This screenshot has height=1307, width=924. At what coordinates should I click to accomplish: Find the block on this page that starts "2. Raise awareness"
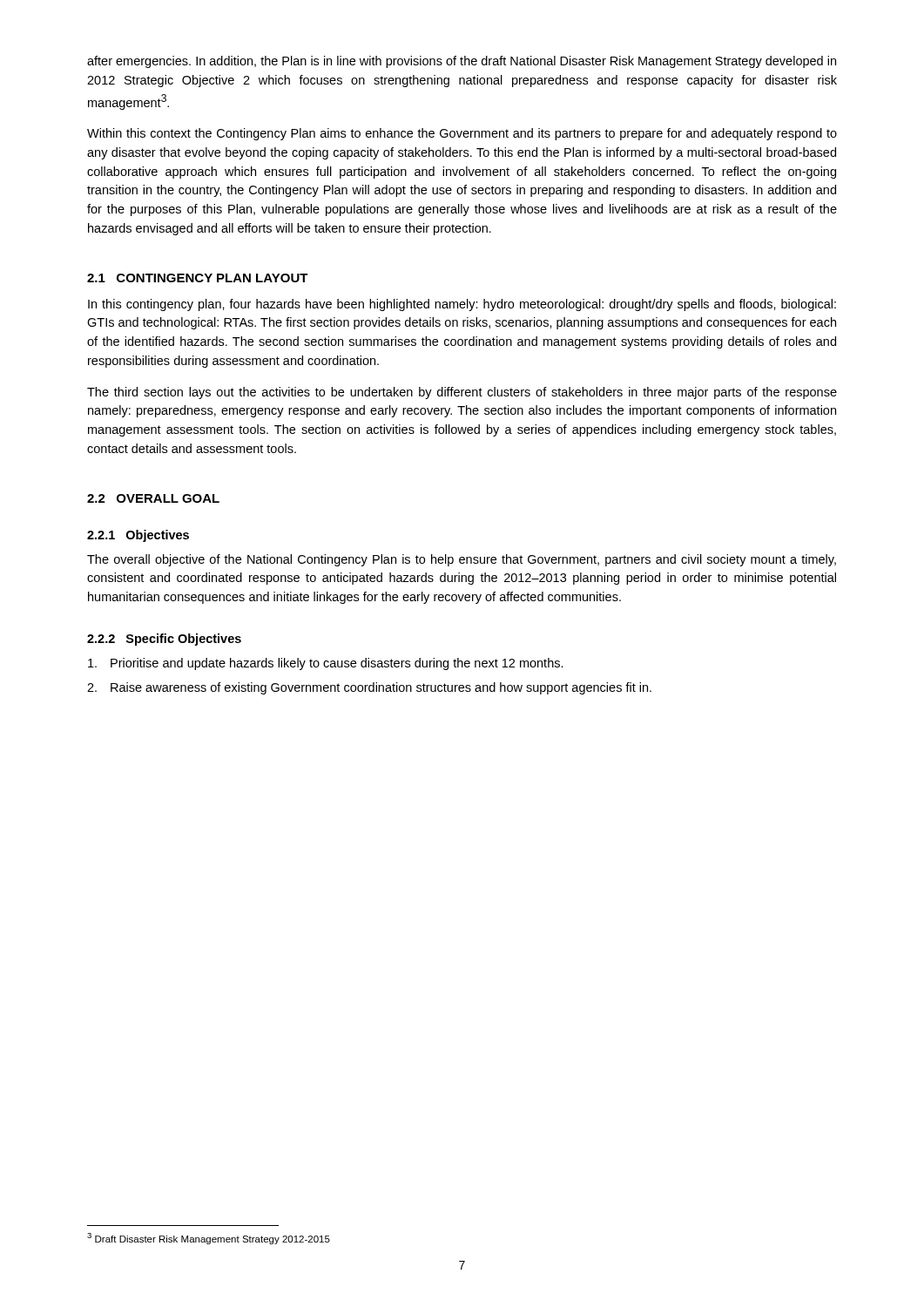pos(370,688)
